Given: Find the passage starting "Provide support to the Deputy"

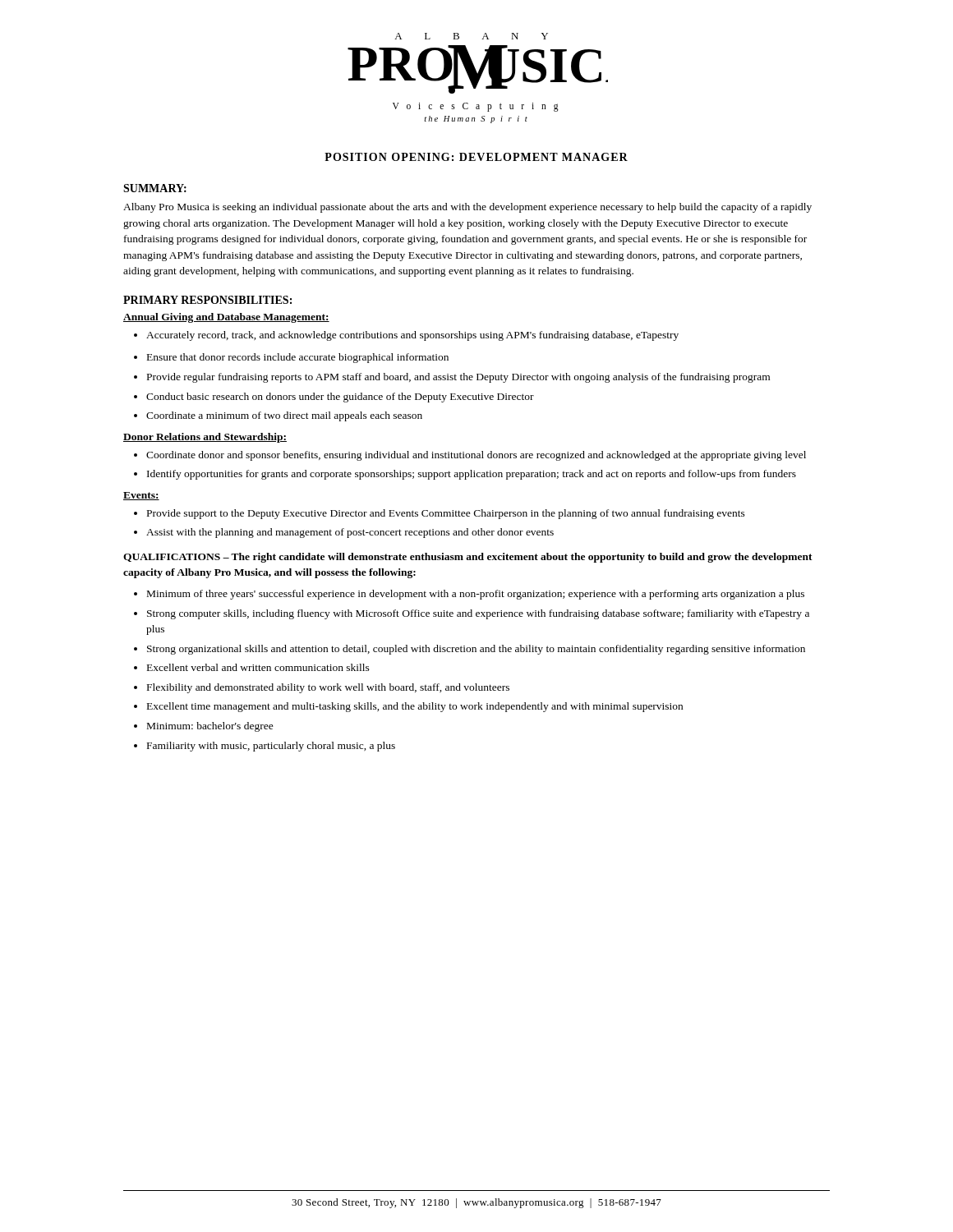Looking at the screenshot, I should (x=476, y=513).
